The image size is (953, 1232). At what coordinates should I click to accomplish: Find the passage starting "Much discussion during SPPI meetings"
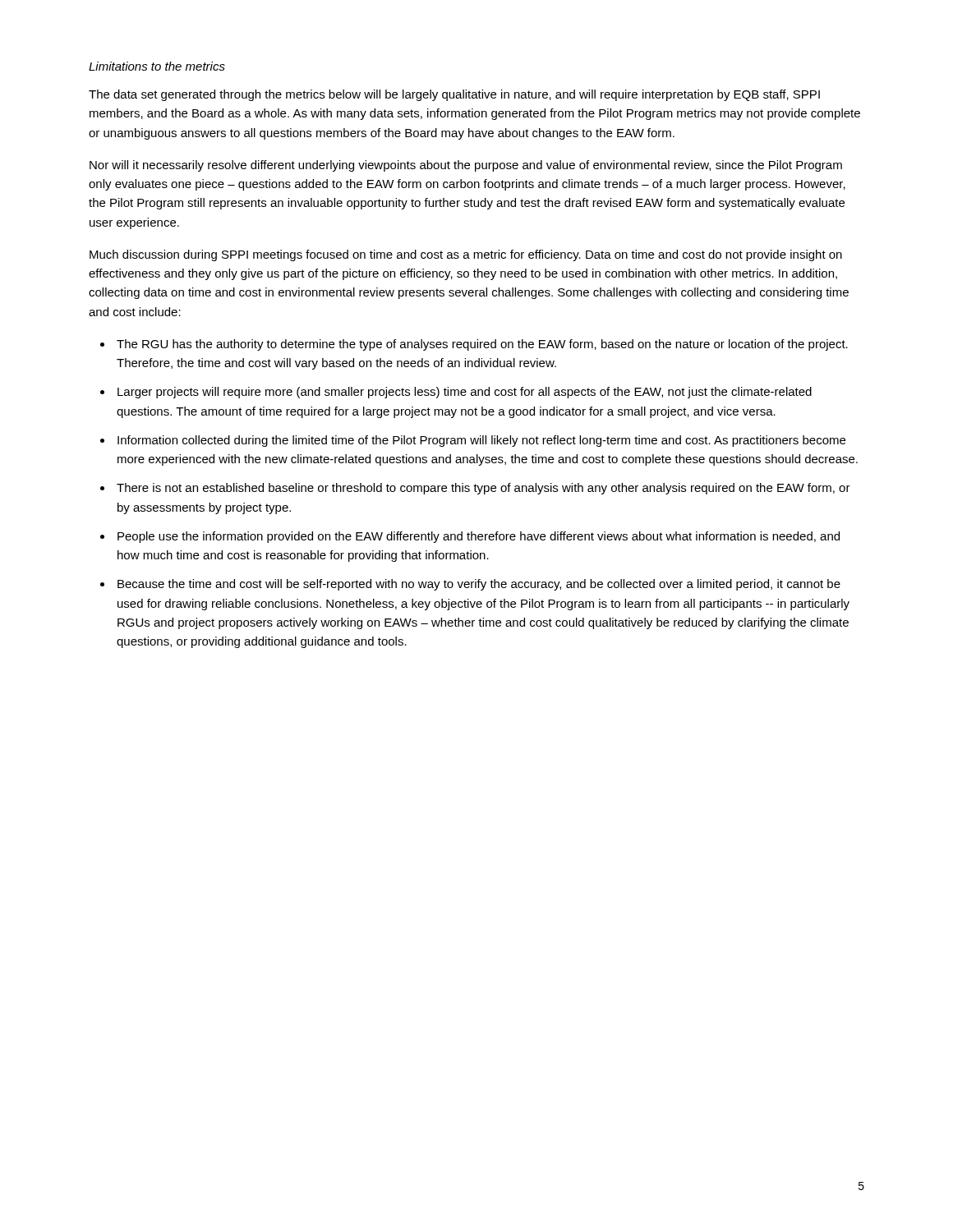(469, 283)
